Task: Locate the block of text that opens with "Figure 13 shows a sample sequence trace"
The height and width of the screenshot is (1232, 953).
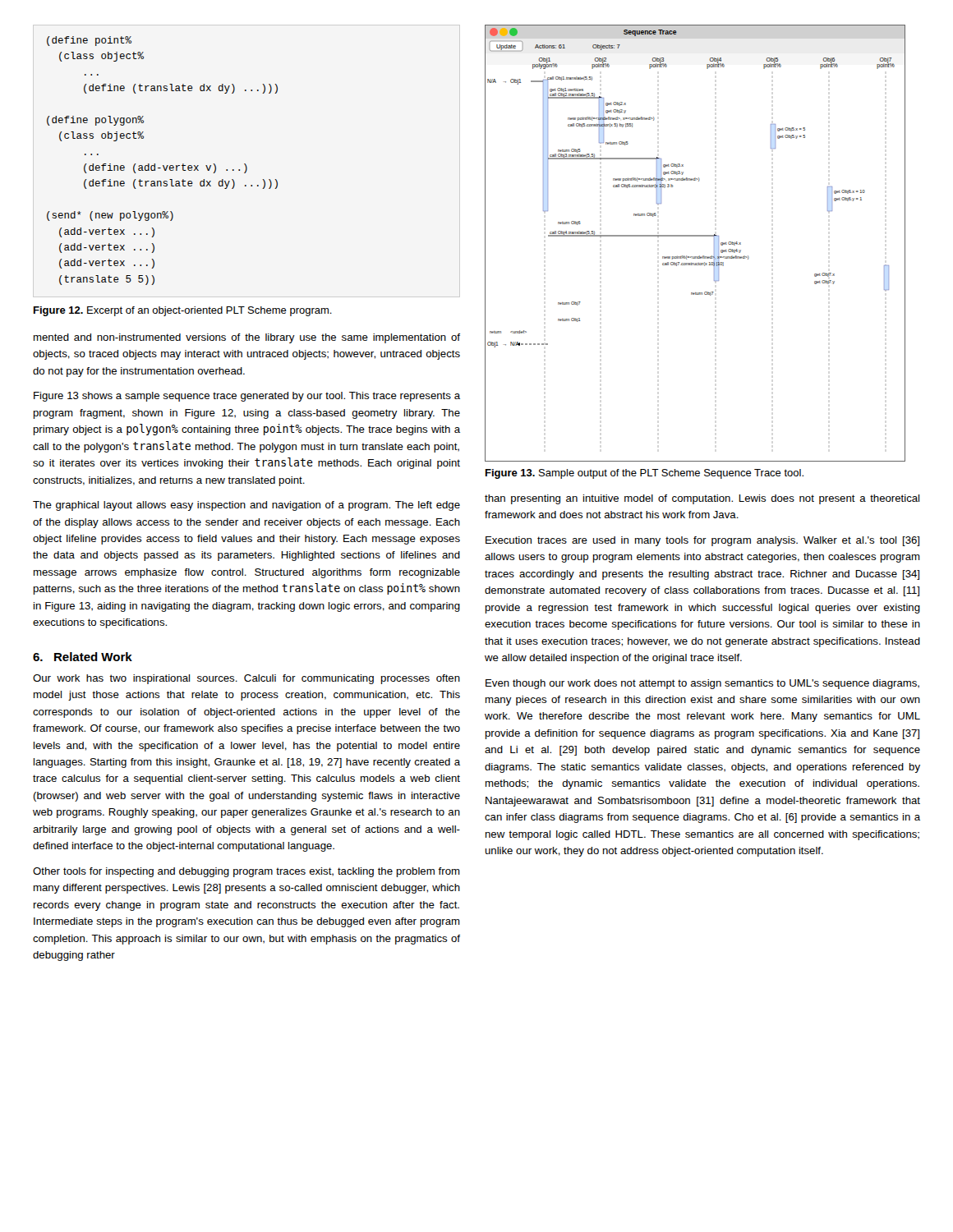Action: (x=246, y=438)
